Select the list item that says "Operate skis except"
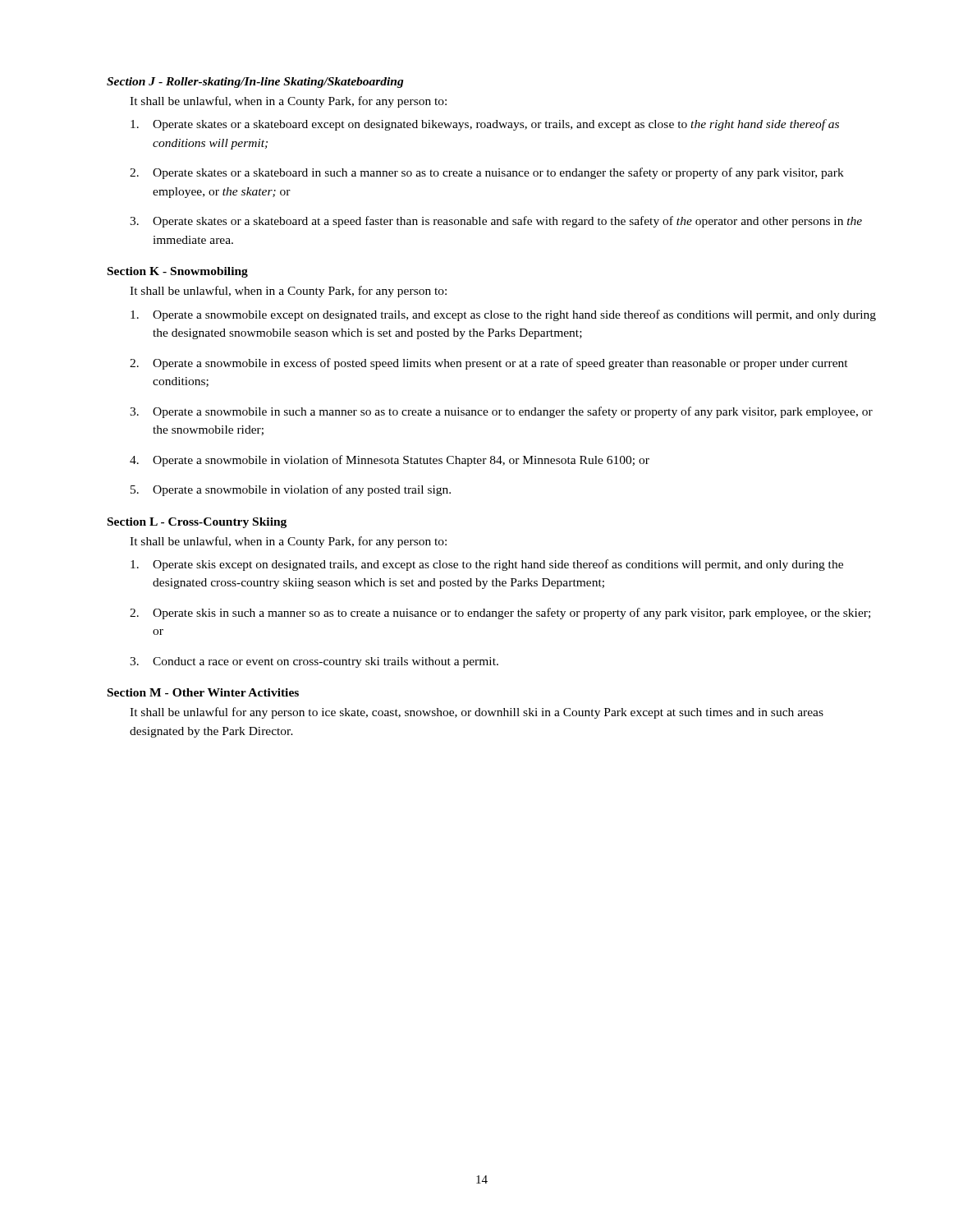The height and width of the screenshot is (1232, 963). 505,574
